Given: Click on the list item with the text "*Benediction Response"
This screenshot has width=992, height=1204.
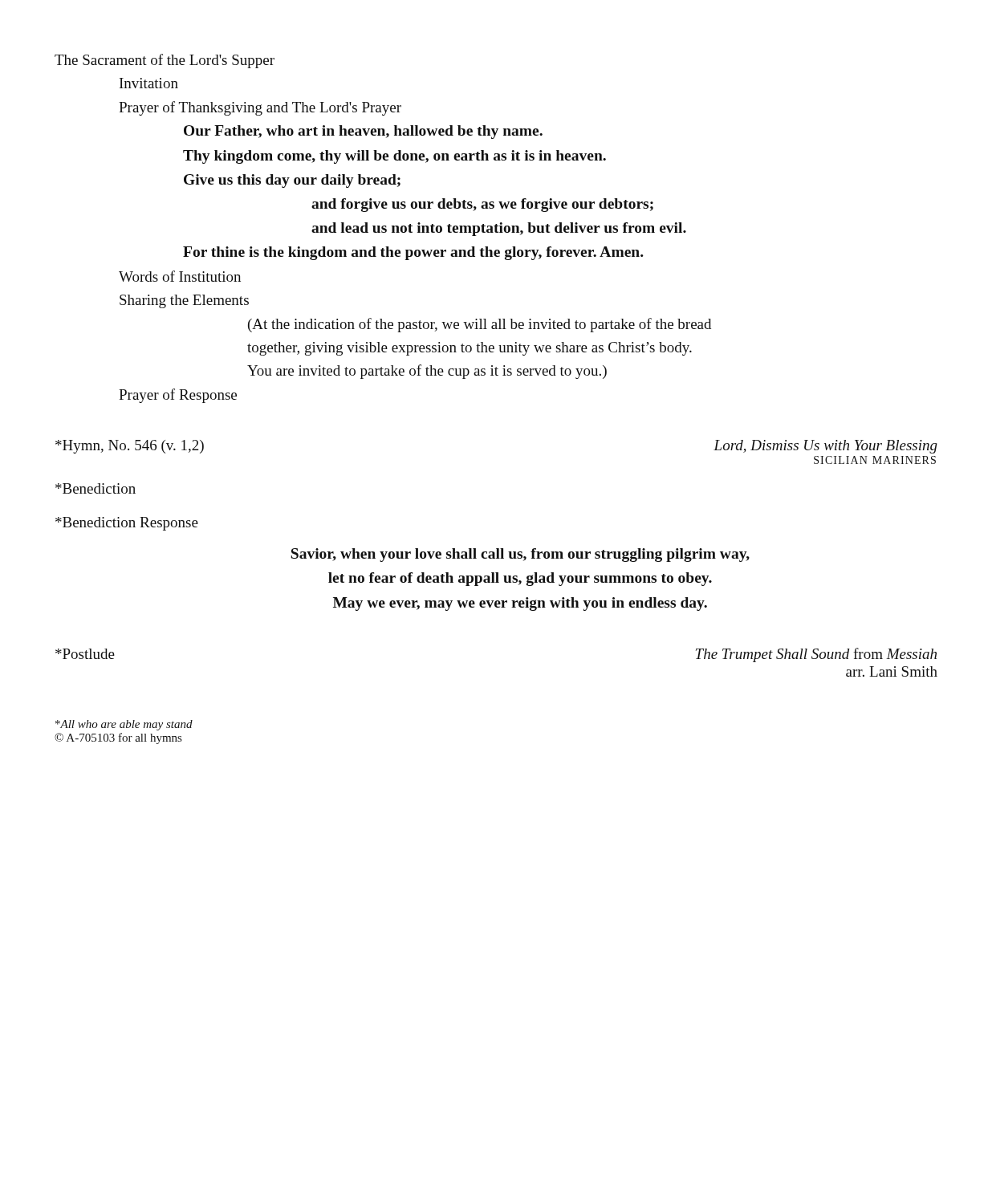Looking at the screenshot, I should click(127, 524).
